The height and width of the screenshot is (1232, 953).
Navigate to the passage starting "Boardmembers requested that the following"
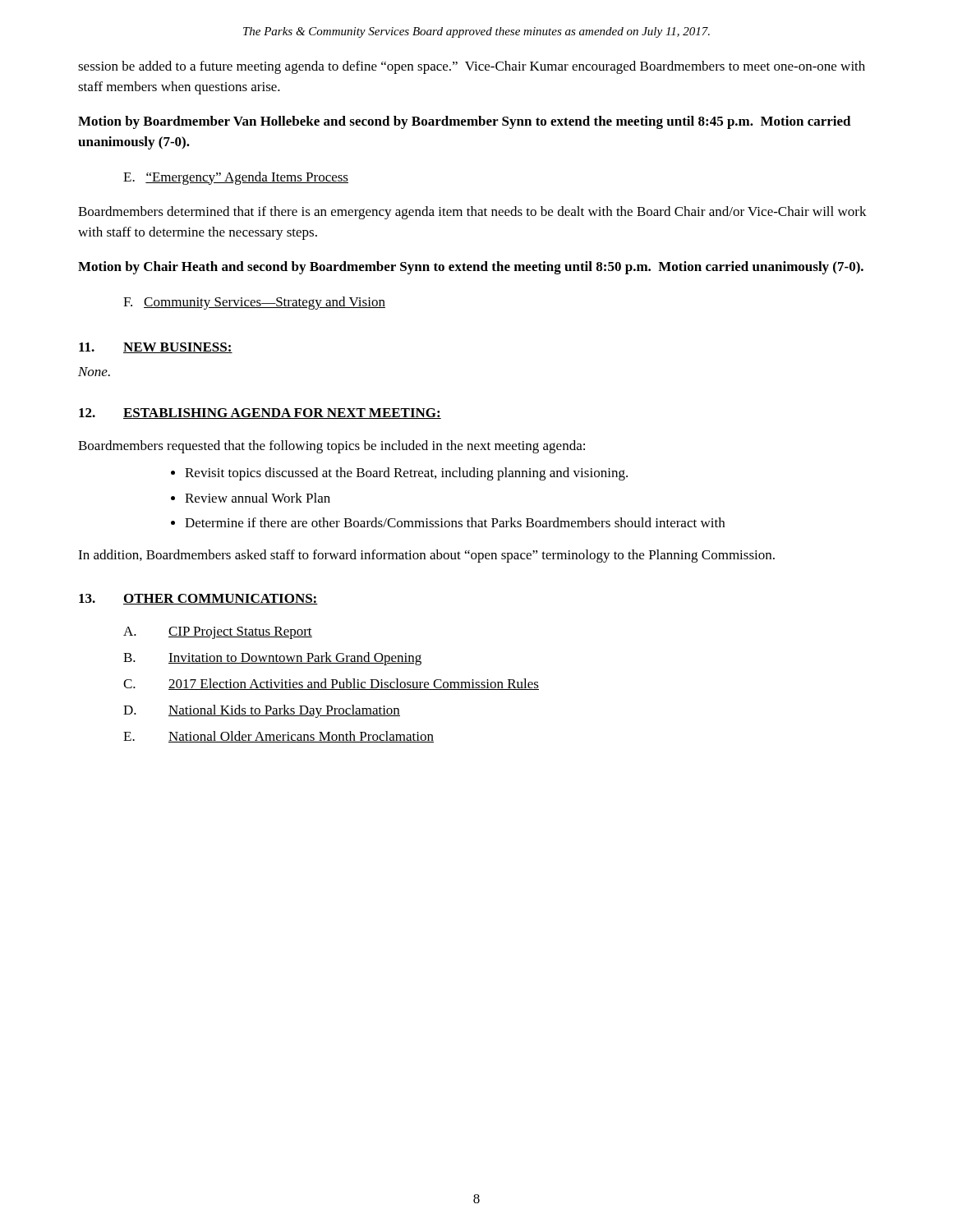pyautogui.click(x=332, y=445)
